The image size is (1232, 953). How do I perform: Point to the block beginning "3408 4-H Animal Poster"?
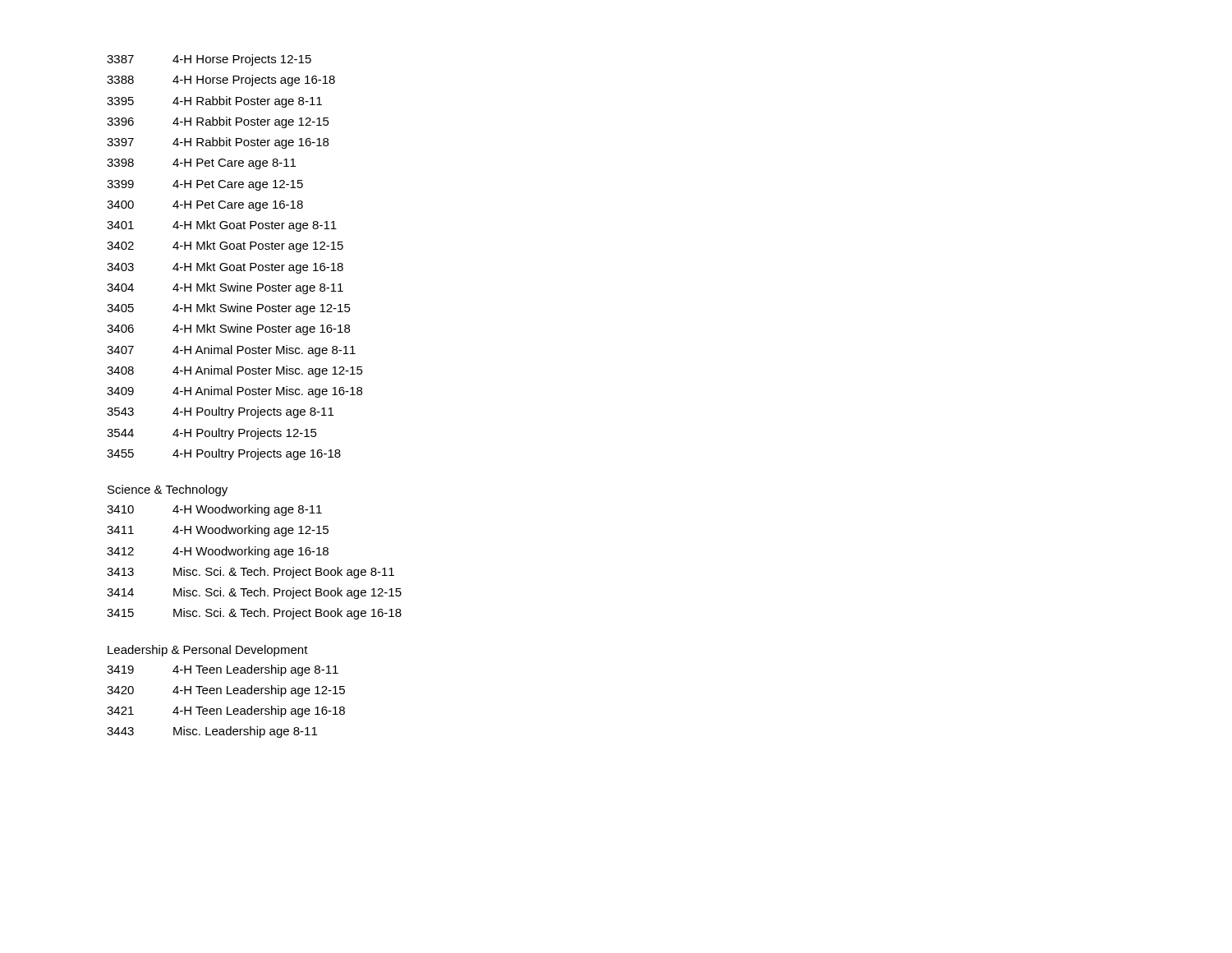pos(235,370)
